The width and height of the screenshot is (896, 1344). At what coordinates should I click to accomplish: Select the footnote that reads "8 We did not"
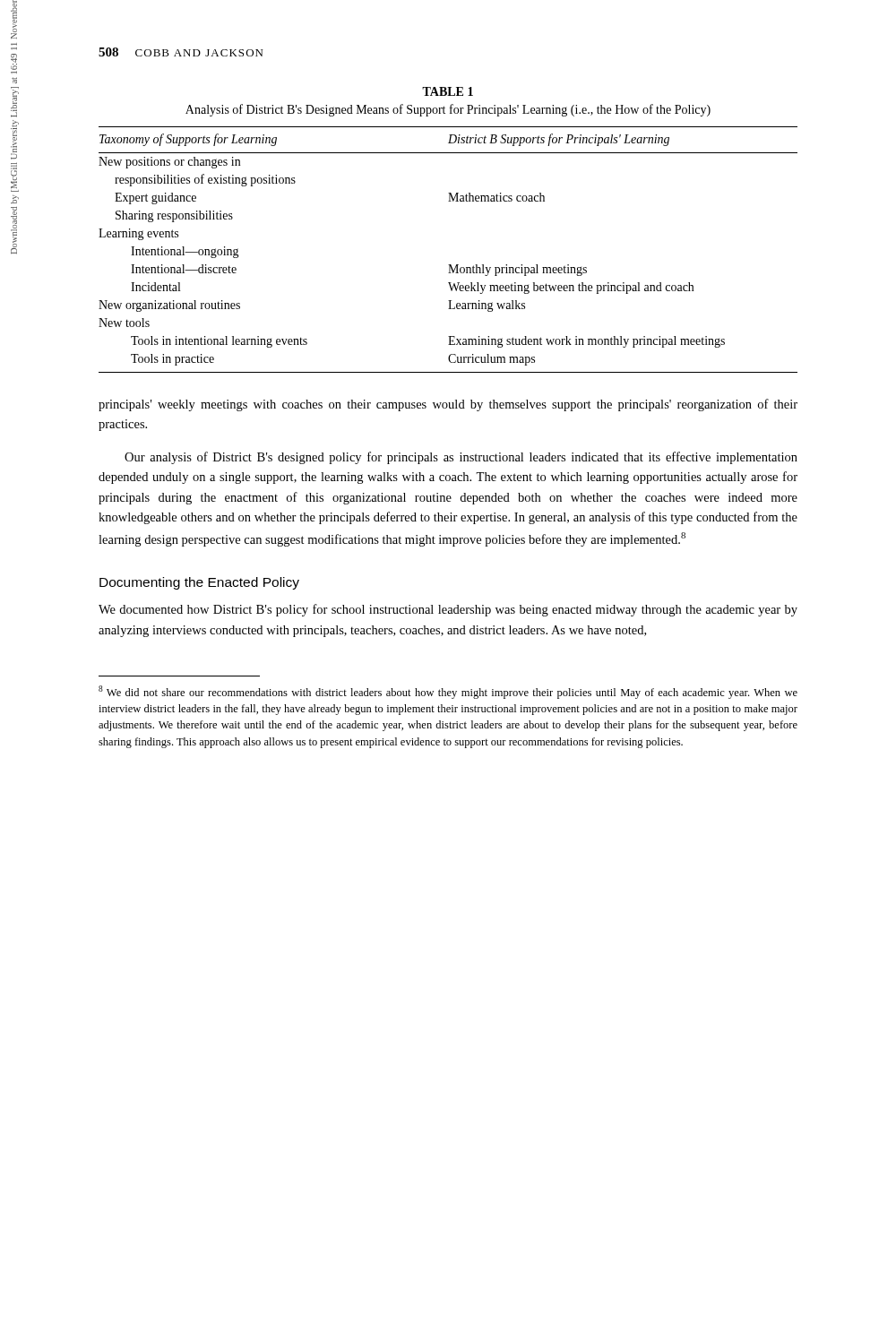[448, 716]
